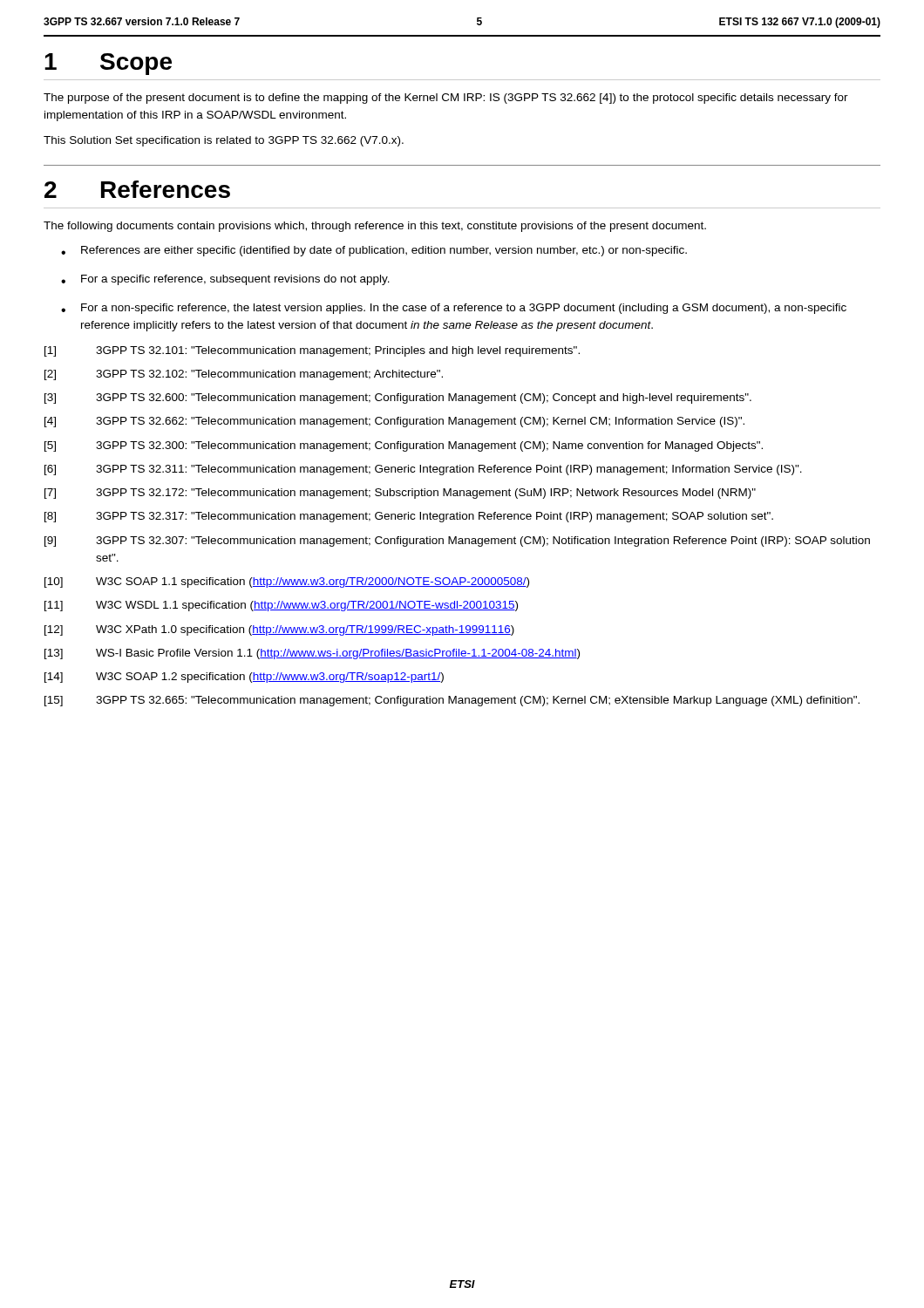Locate the passage starting "[14] W3C SOAP"
Viewport: 924px width, 1308px height.
tap(244, 678)
